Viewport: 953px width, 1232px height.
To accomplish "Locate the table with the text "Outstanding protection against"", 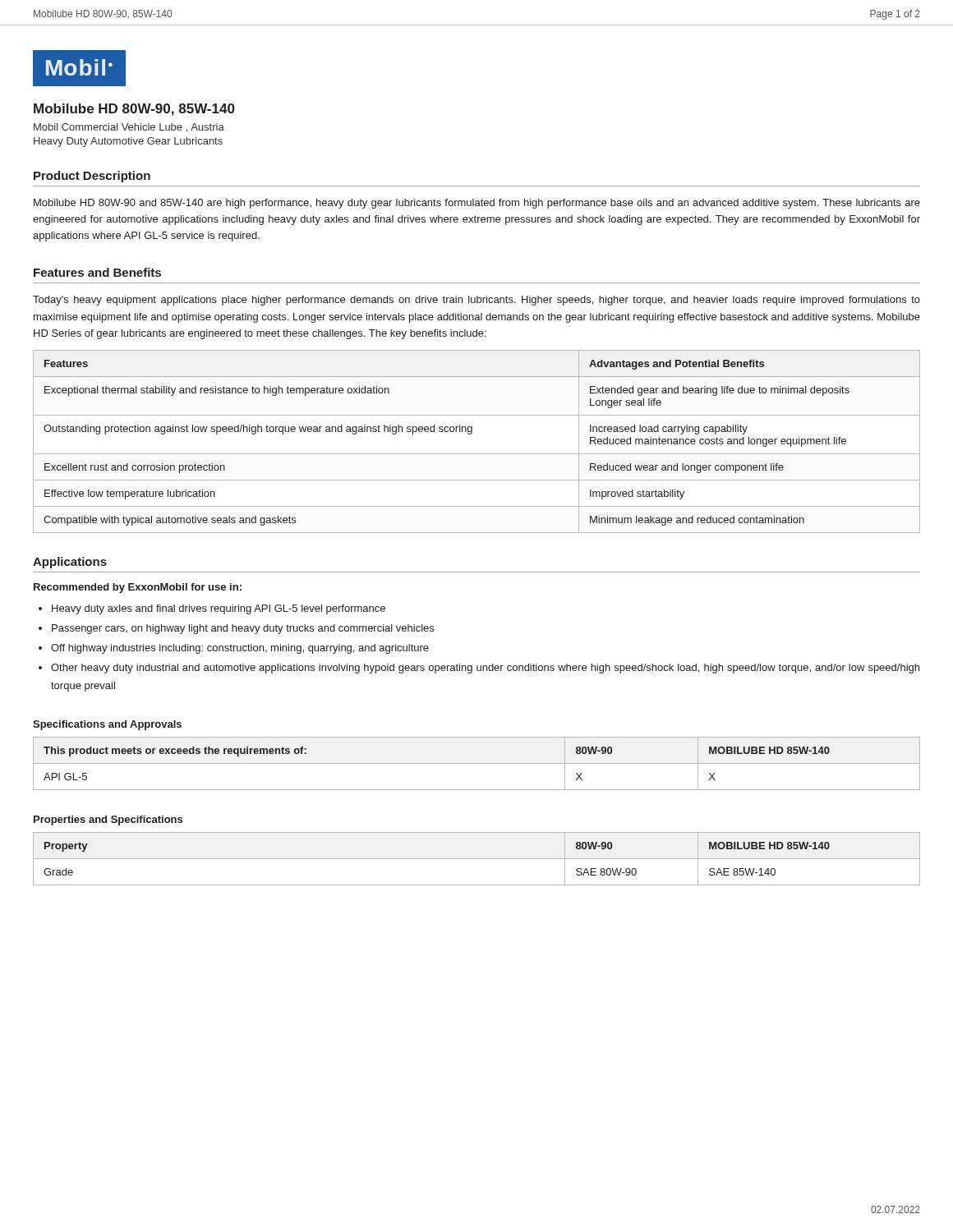I will (476, 441).
